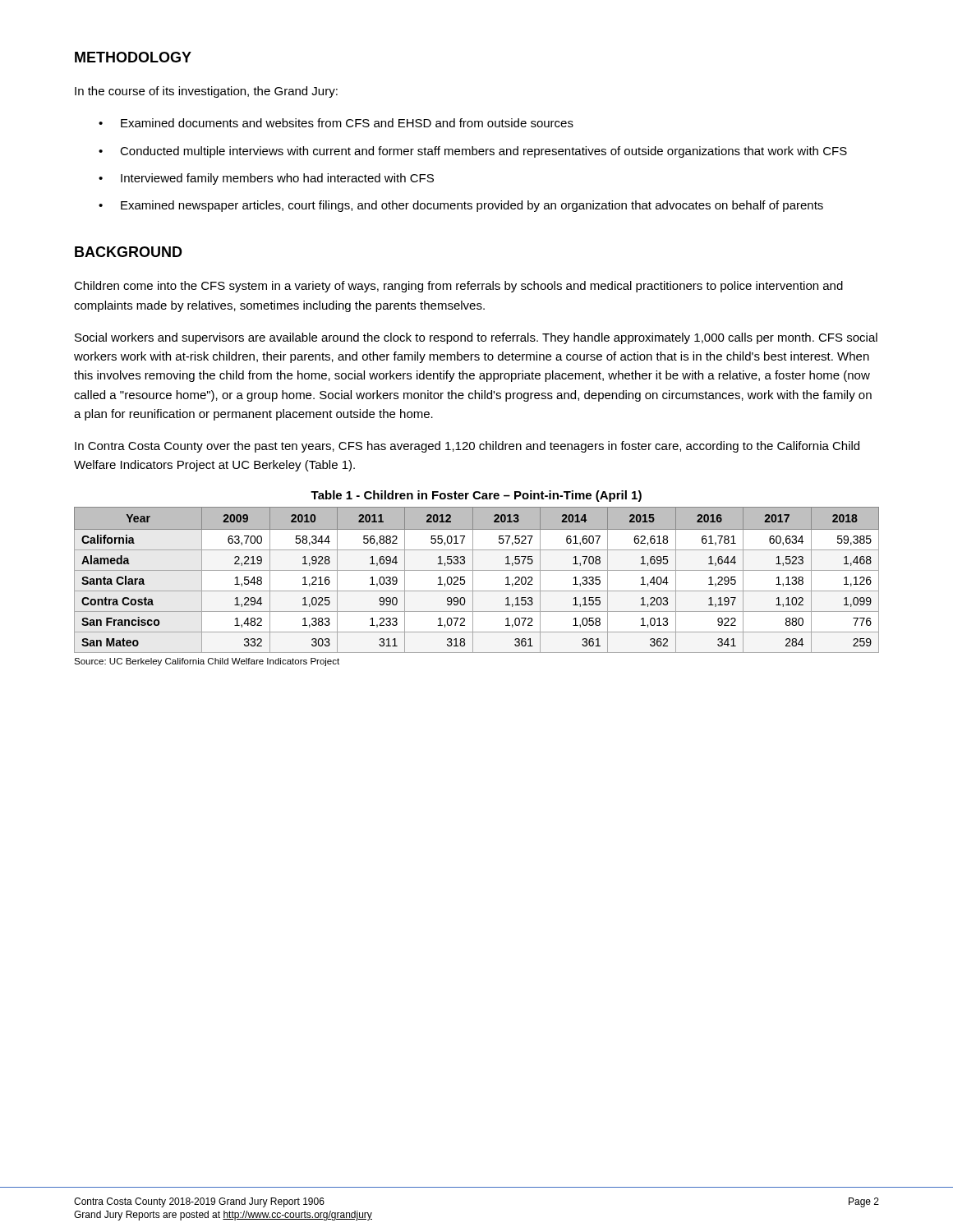The height and width of the screenshot is (1232, 953).
Task: Click the passage that begins "Children come into the CFS"
Action: [x=459, y=295]
